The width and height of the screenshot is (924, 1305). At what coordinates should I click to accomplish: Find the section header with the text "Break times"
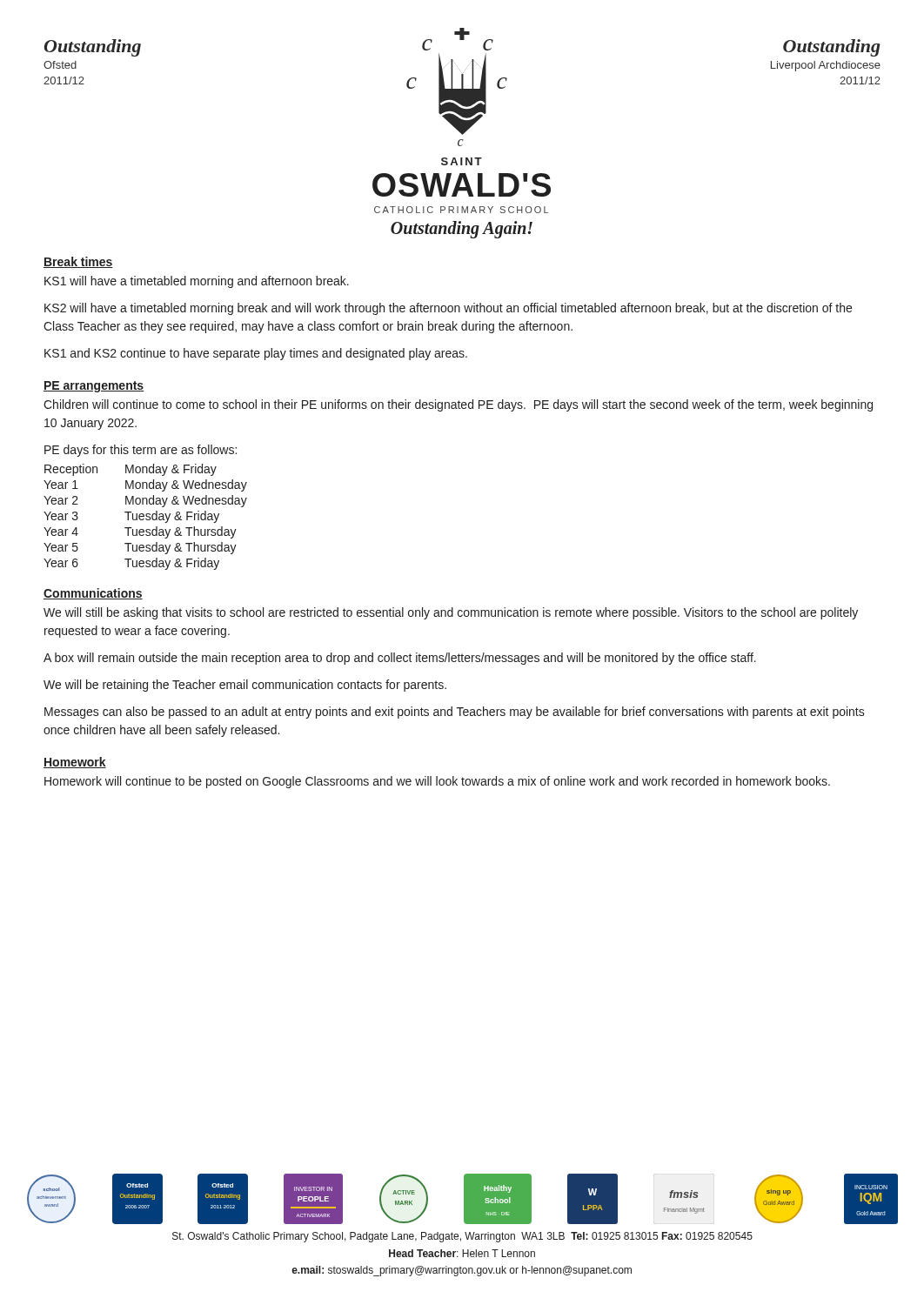tap(78, 262)
